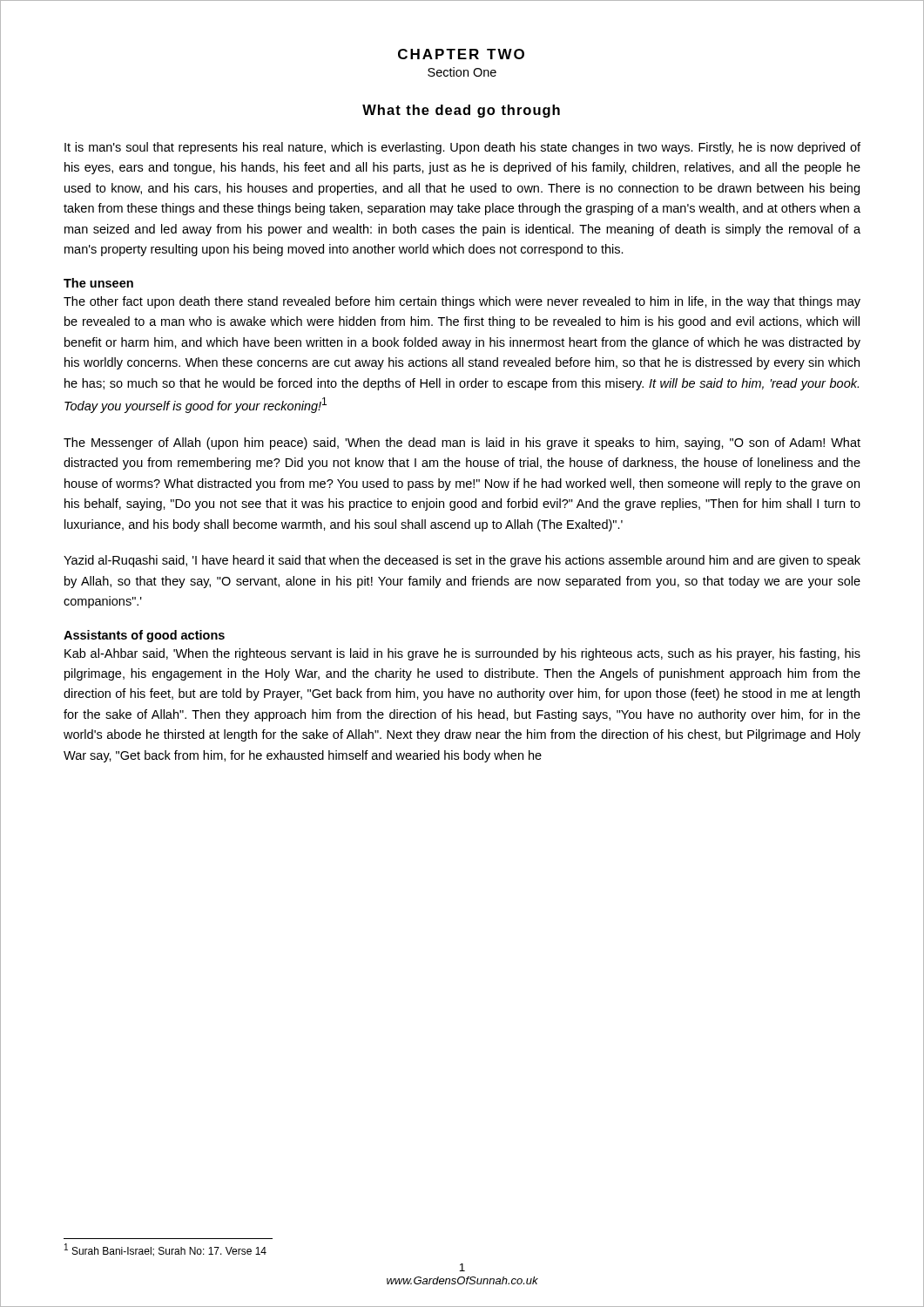Click on the text block that reads "The Messenger of Allah (upon him peace)"
This screenshot has width=924, height=1307.
click(x=462, y=483)
